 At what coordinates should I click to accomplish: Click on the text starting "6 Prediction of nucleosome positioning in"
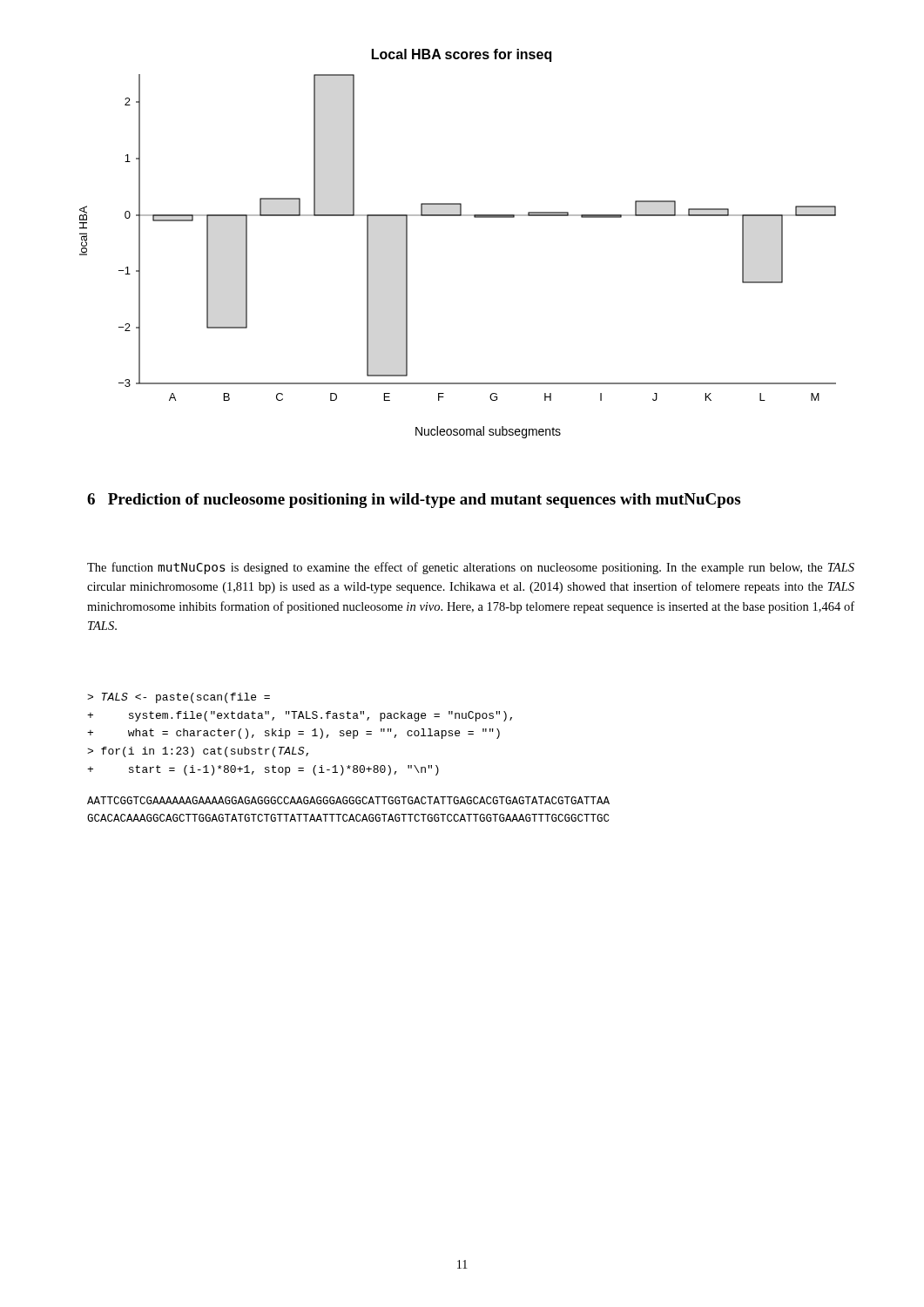click(414, 499)
